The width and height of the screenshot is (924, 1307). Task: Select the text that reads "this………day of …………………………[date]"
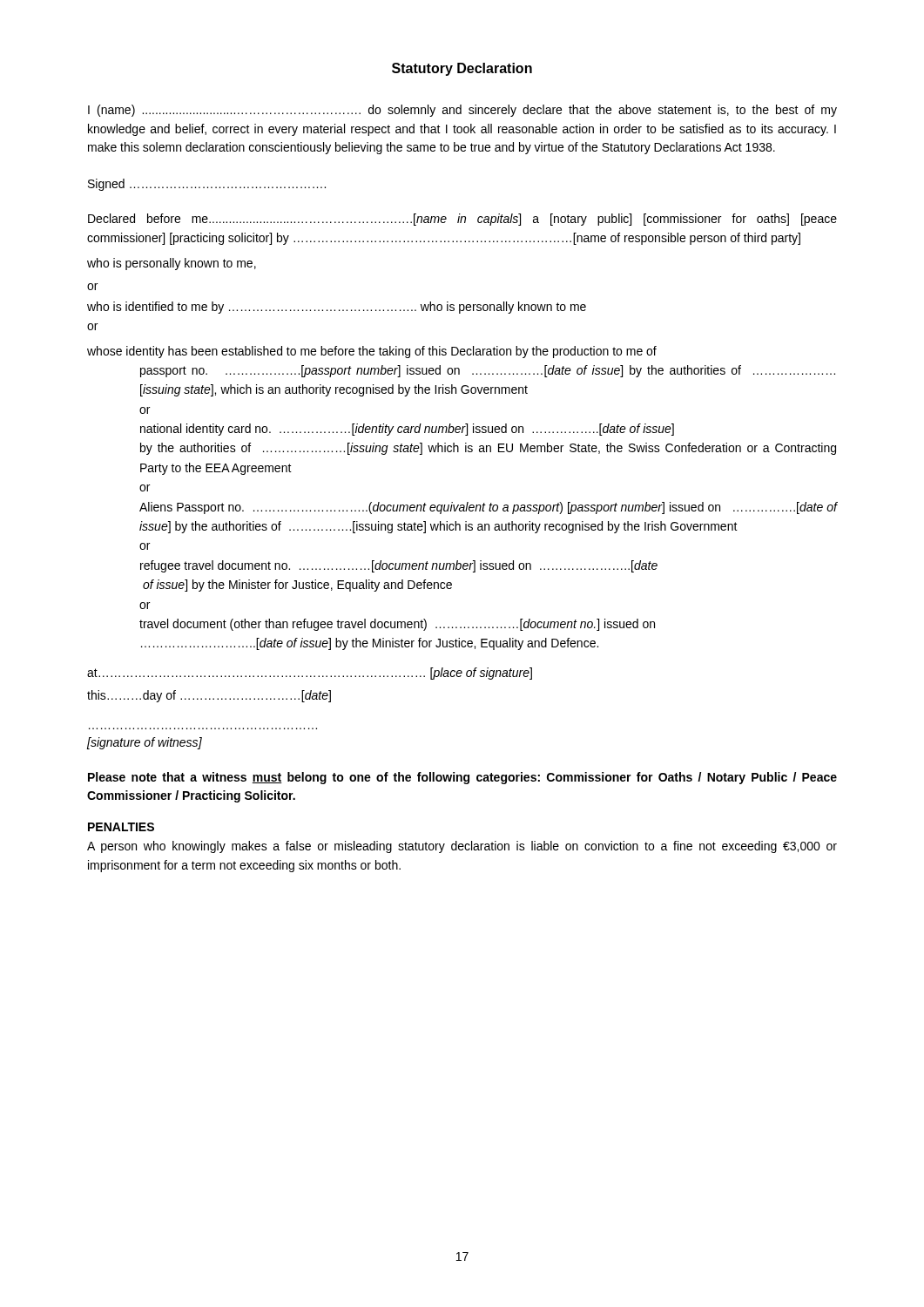pos(209,695)
